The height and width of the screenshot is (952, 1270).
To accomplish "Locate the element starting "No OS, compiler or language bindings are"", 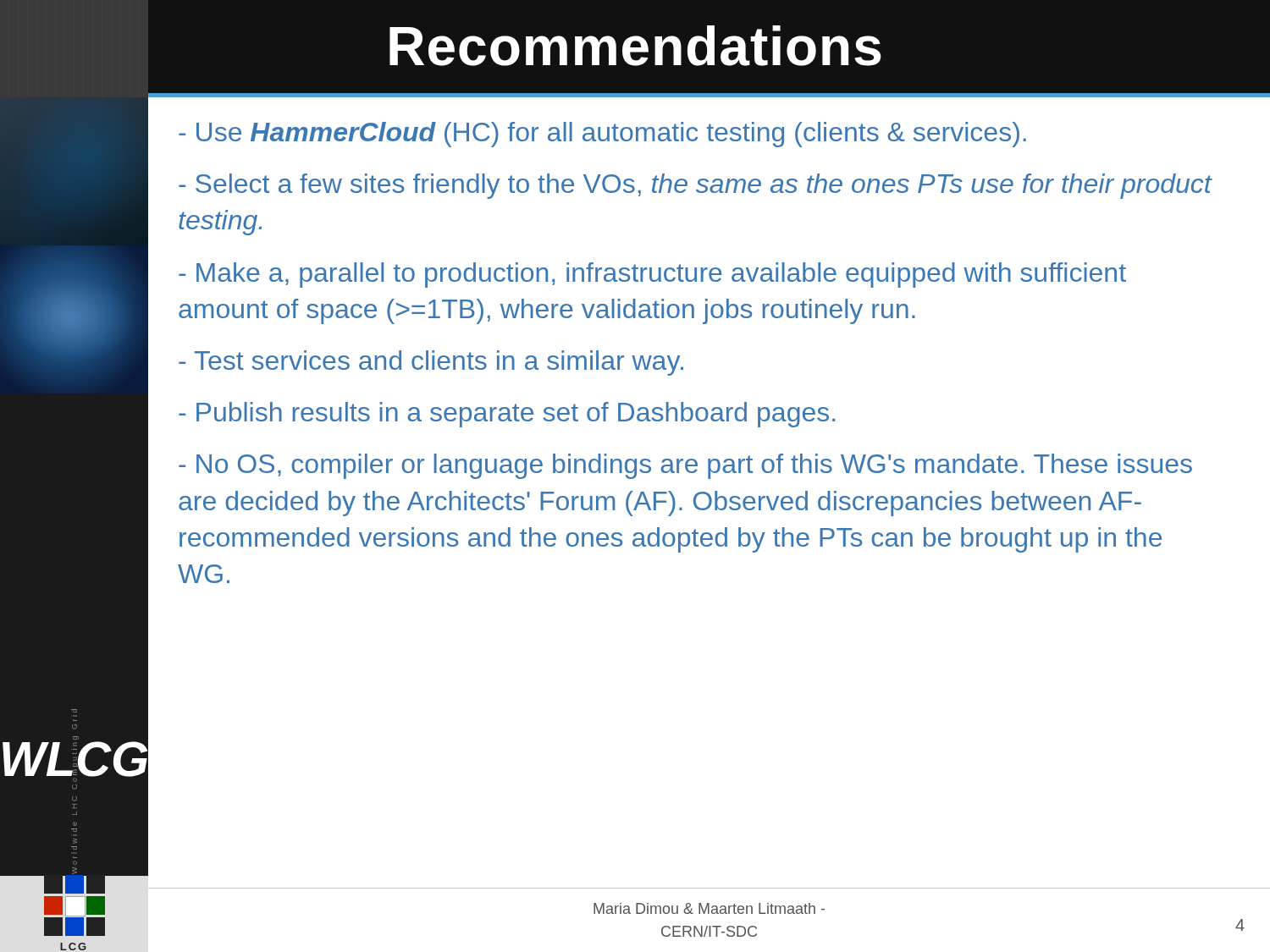I will pos(685,519).
